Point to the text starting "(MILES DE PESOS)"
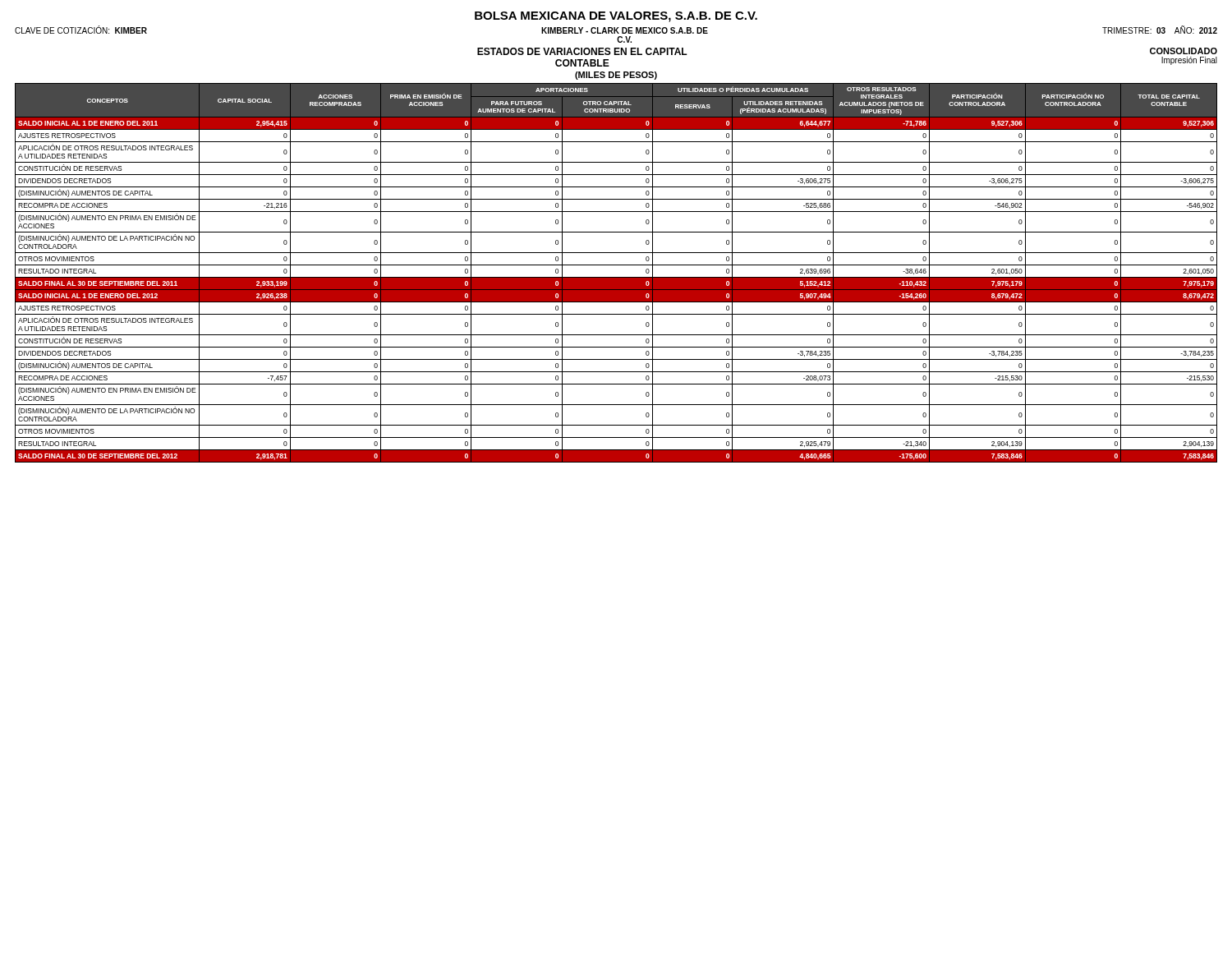The width and height of the screenshot is (1232, 953). click(616, 75)
